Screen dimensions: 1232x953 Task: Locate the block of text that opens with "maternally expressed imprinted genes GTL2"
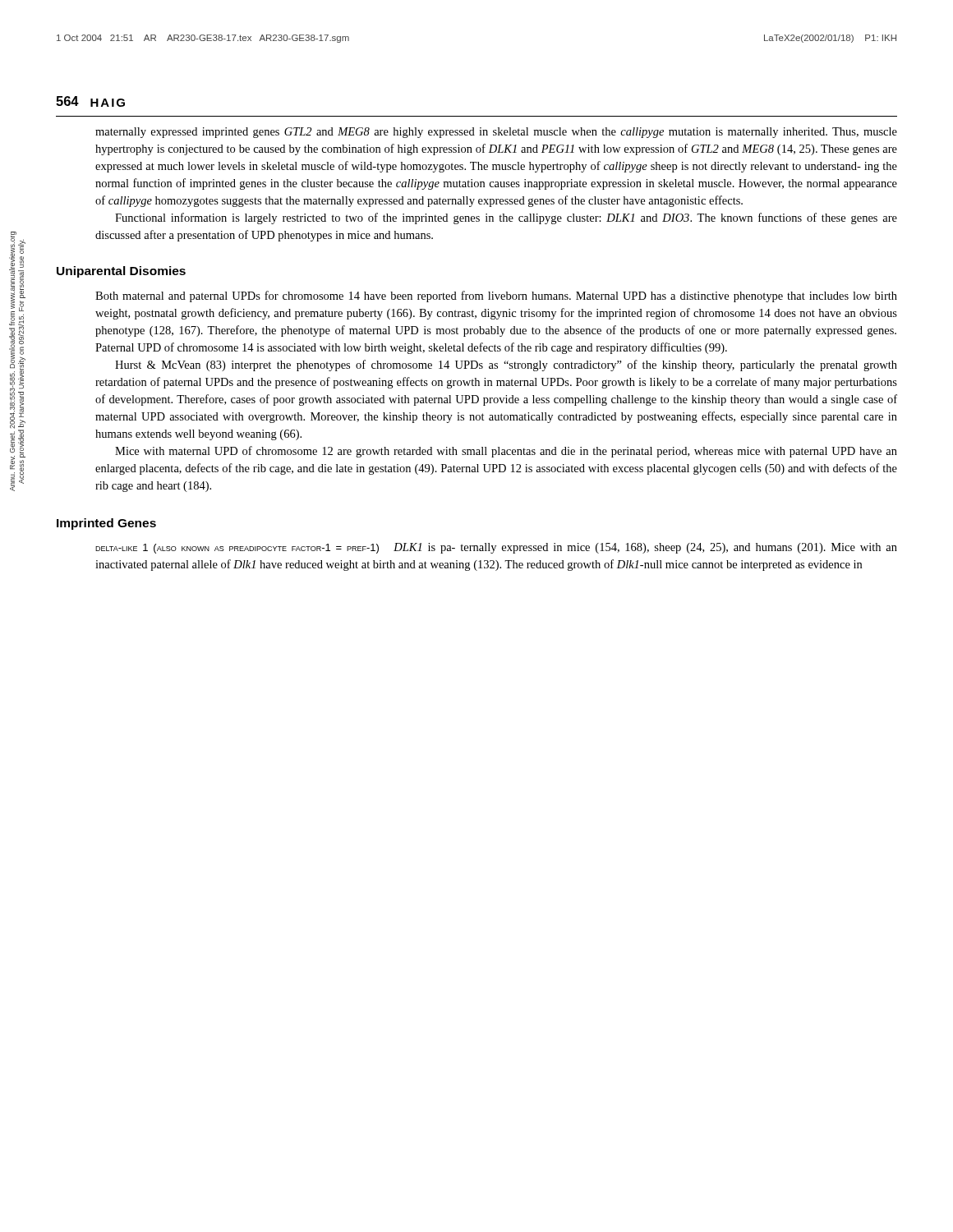point(496,184)
